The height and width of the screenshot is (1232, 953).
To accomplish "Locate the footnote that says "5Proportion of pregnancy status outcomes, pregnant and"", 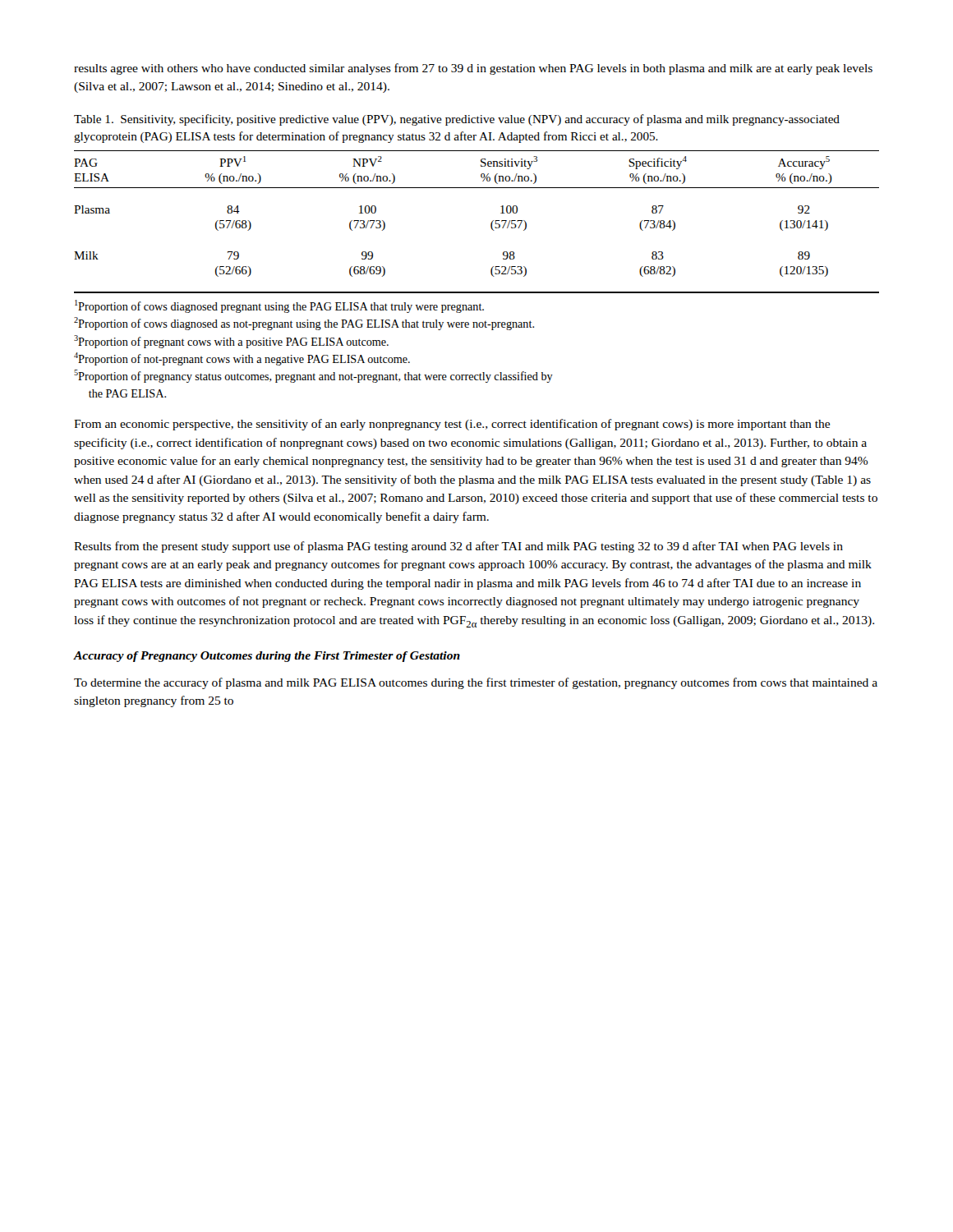I will (x=313, y=384).
